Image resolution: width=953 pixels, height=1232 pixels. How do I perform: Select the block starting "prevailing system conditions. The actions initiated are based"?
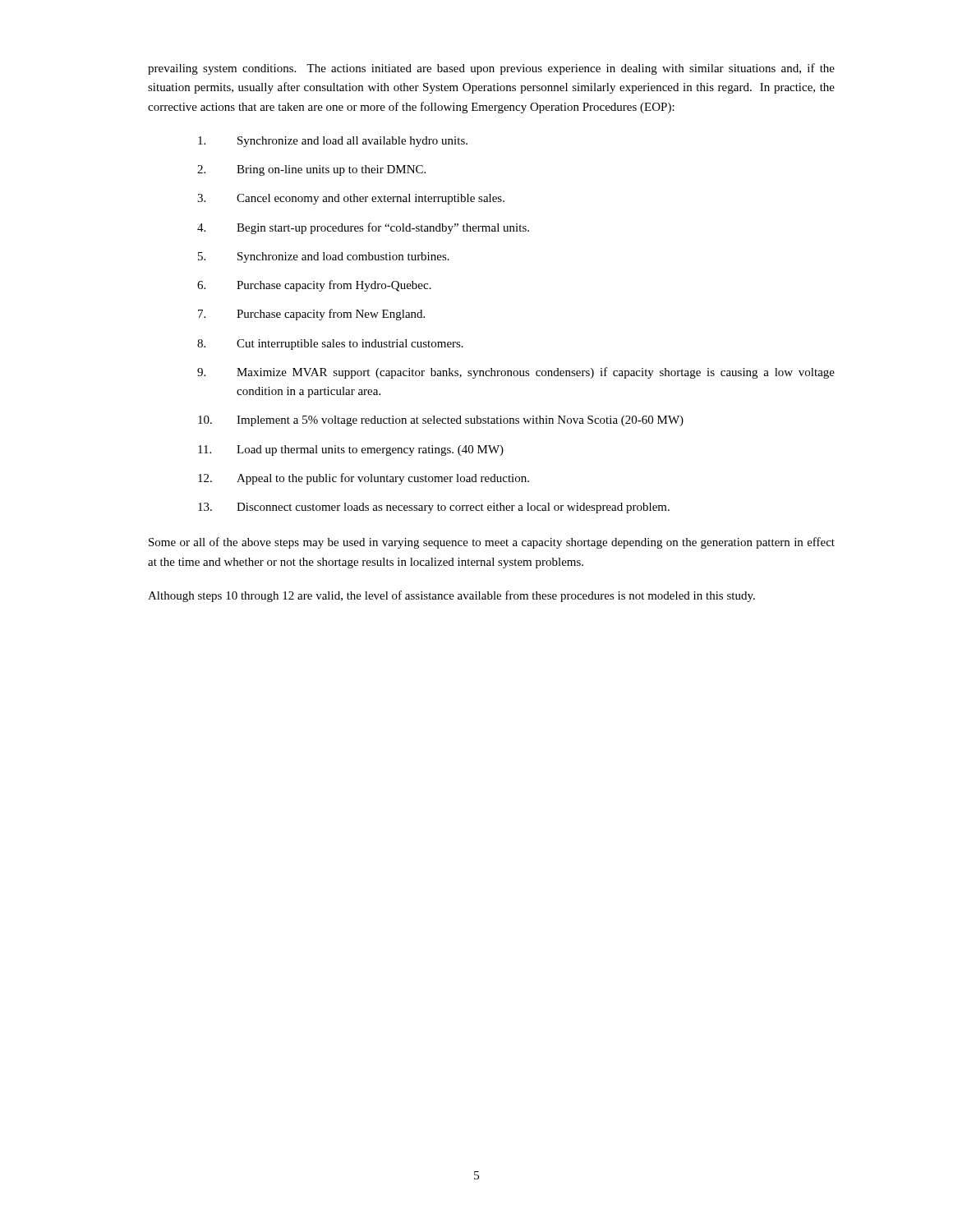tap(491, 87)
